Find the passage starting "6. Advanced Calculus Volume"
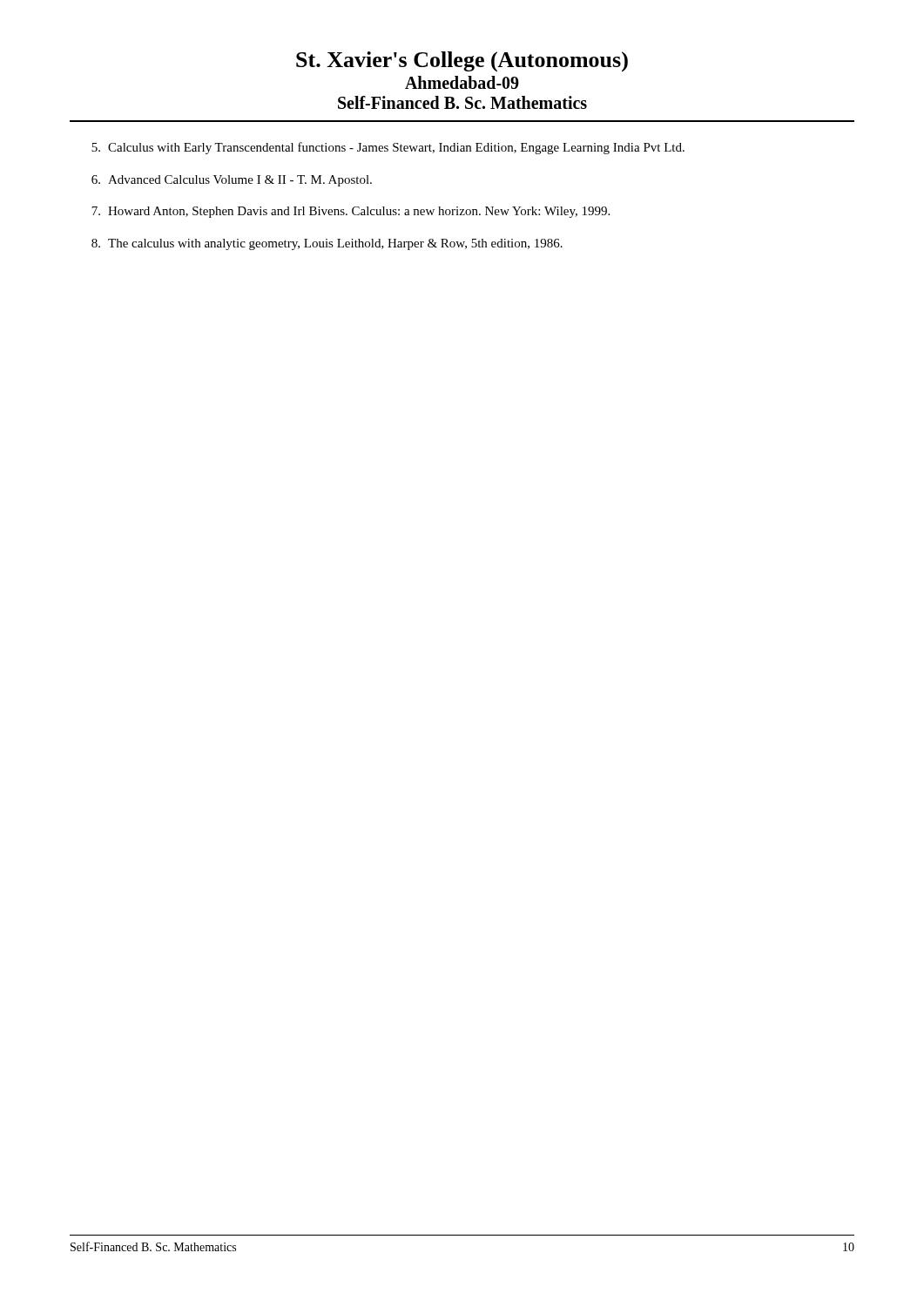Image resolution: width=924 pixels, height=1307 pixels. point(232,181)
